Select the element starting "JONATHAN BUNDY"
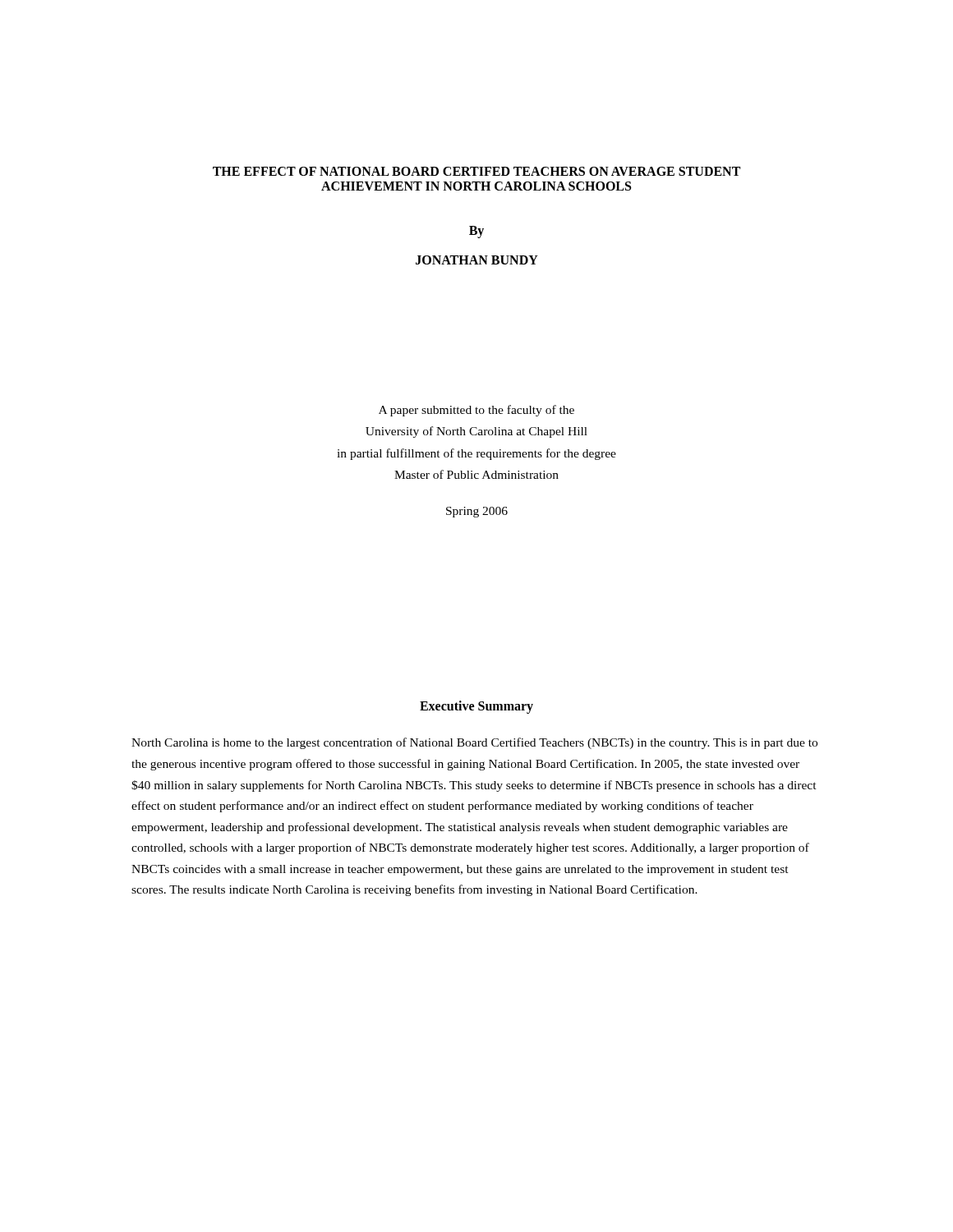The height and width of the screenshot is (1232, 953). click(476, 260)
